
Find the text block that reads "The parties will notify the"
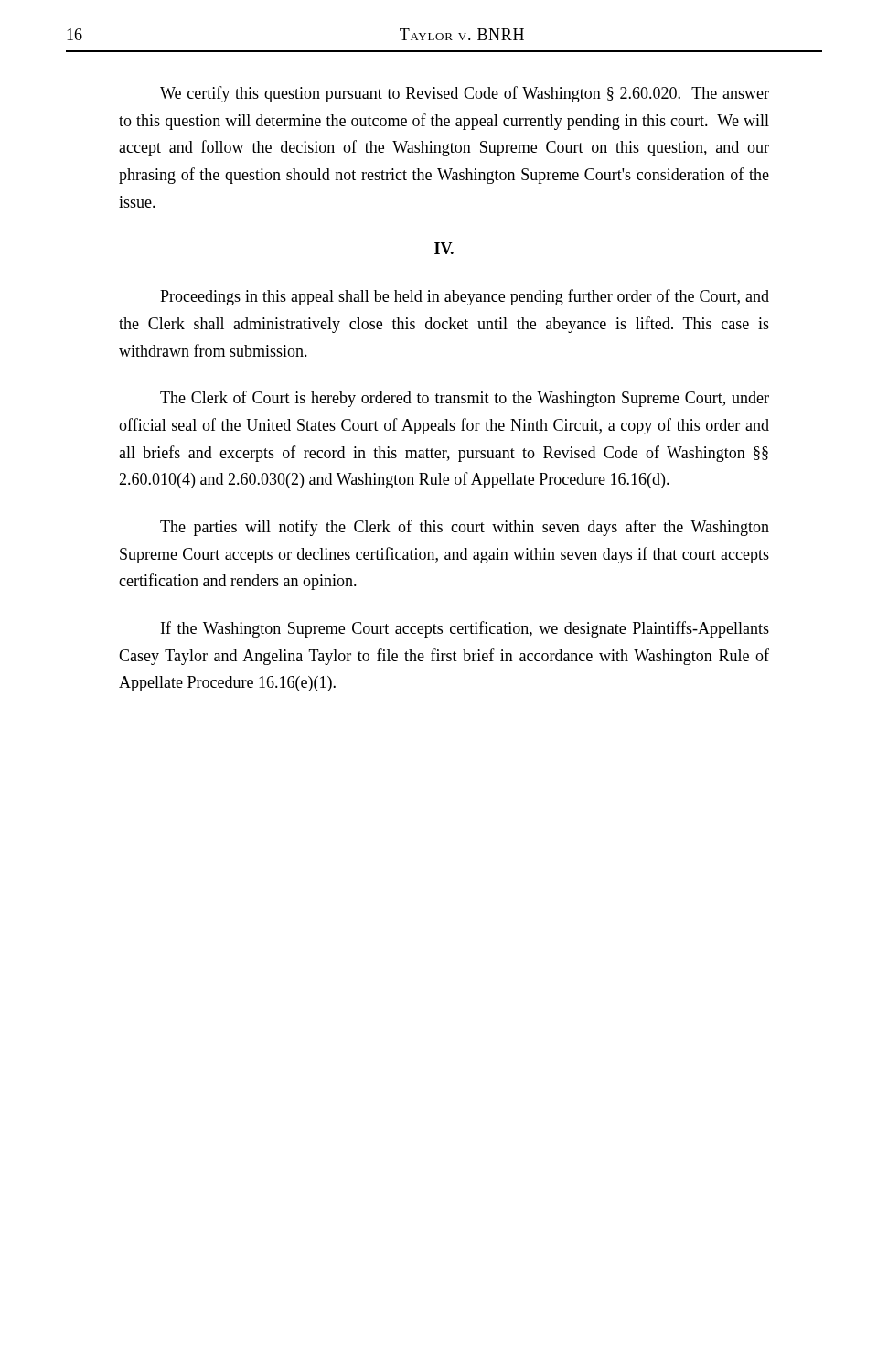coord(444,554)
